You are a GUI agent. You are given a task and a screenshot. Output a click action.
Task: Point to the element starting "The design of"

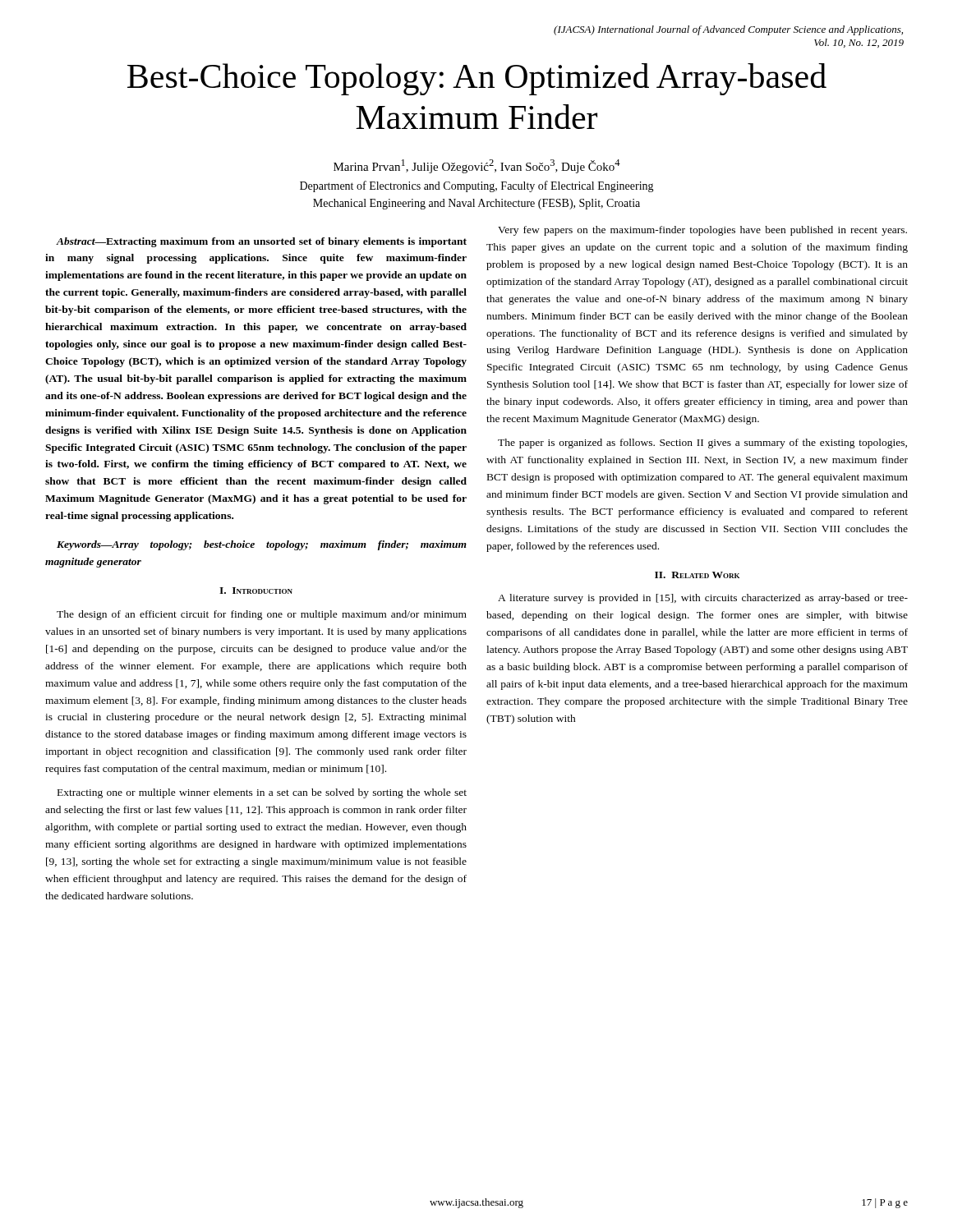[256, 755]
